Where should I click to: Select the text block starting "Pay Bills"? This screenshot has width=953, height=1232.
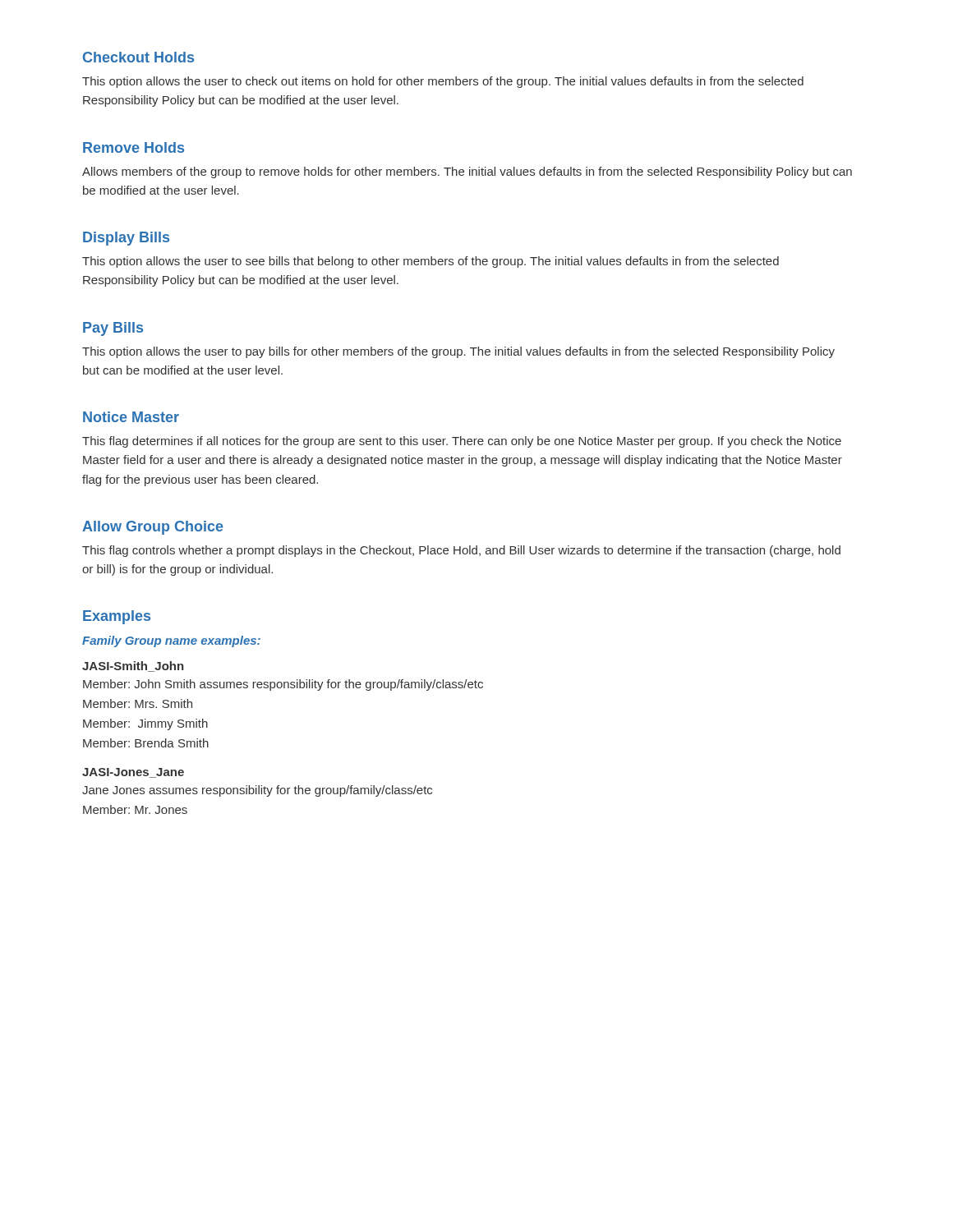[x=113, y=327]
